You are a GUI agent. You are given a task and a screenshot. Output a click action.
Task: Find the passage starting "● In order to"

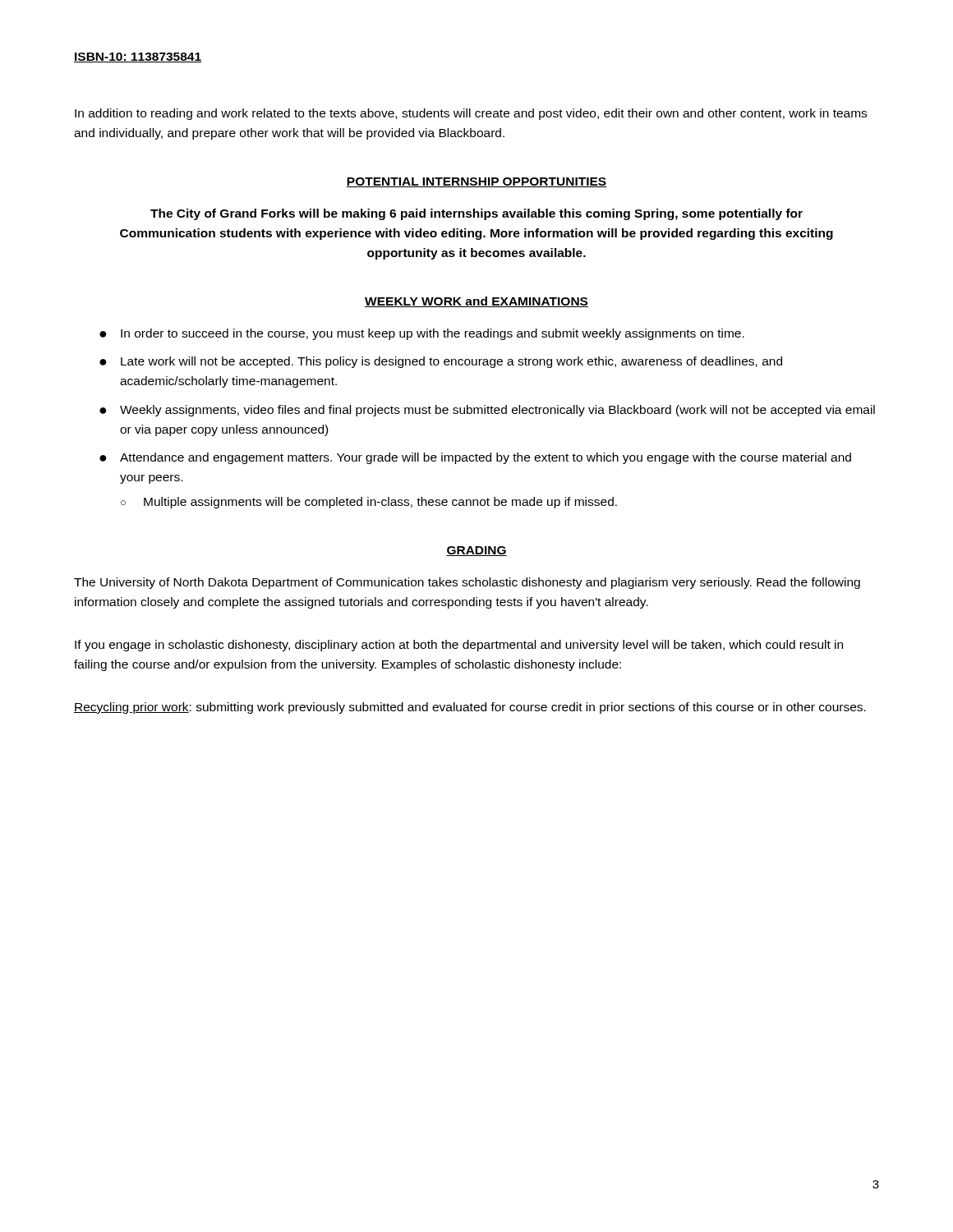point(489,334)
